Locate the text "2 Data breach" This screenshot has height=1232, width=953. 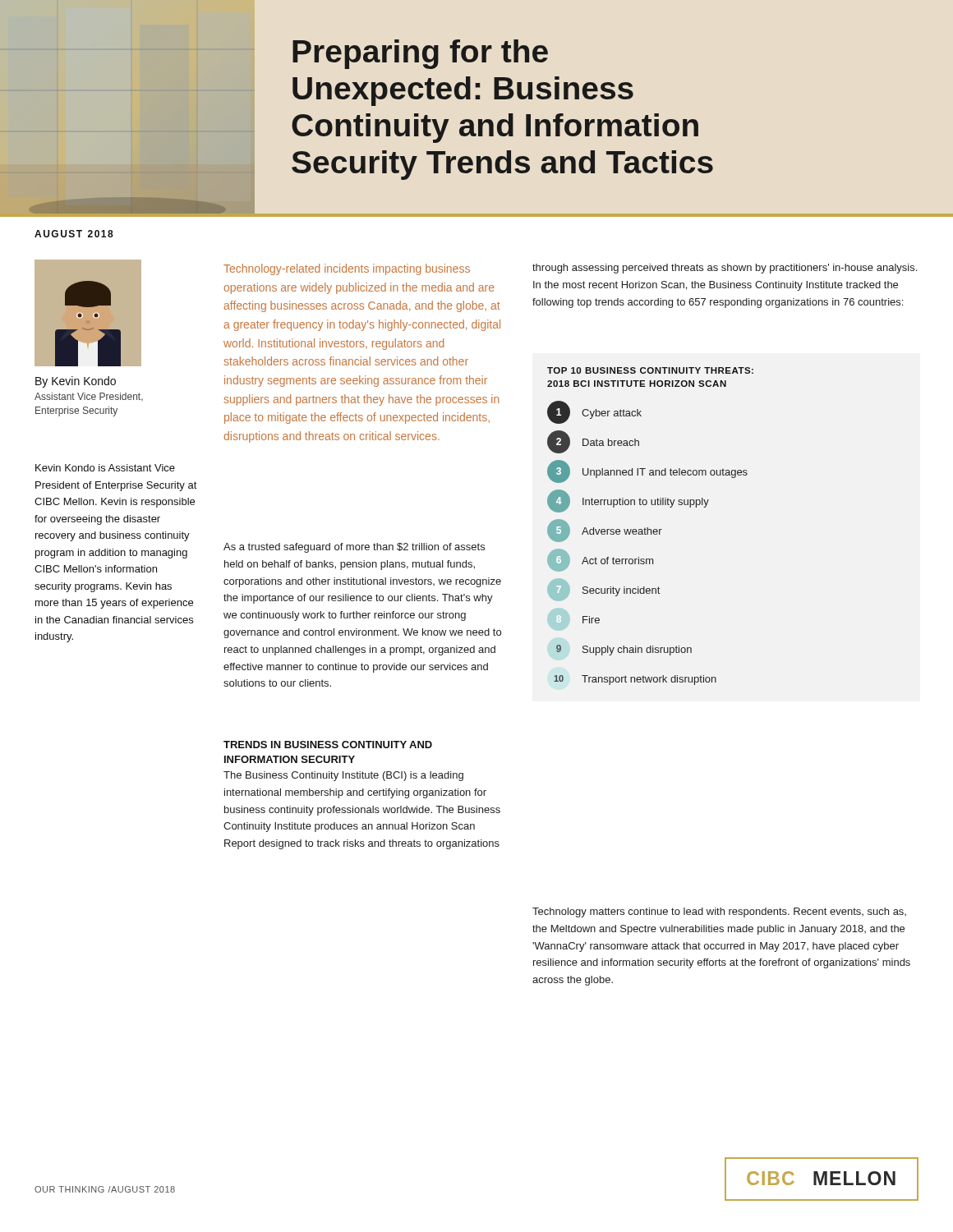[593, 442]
